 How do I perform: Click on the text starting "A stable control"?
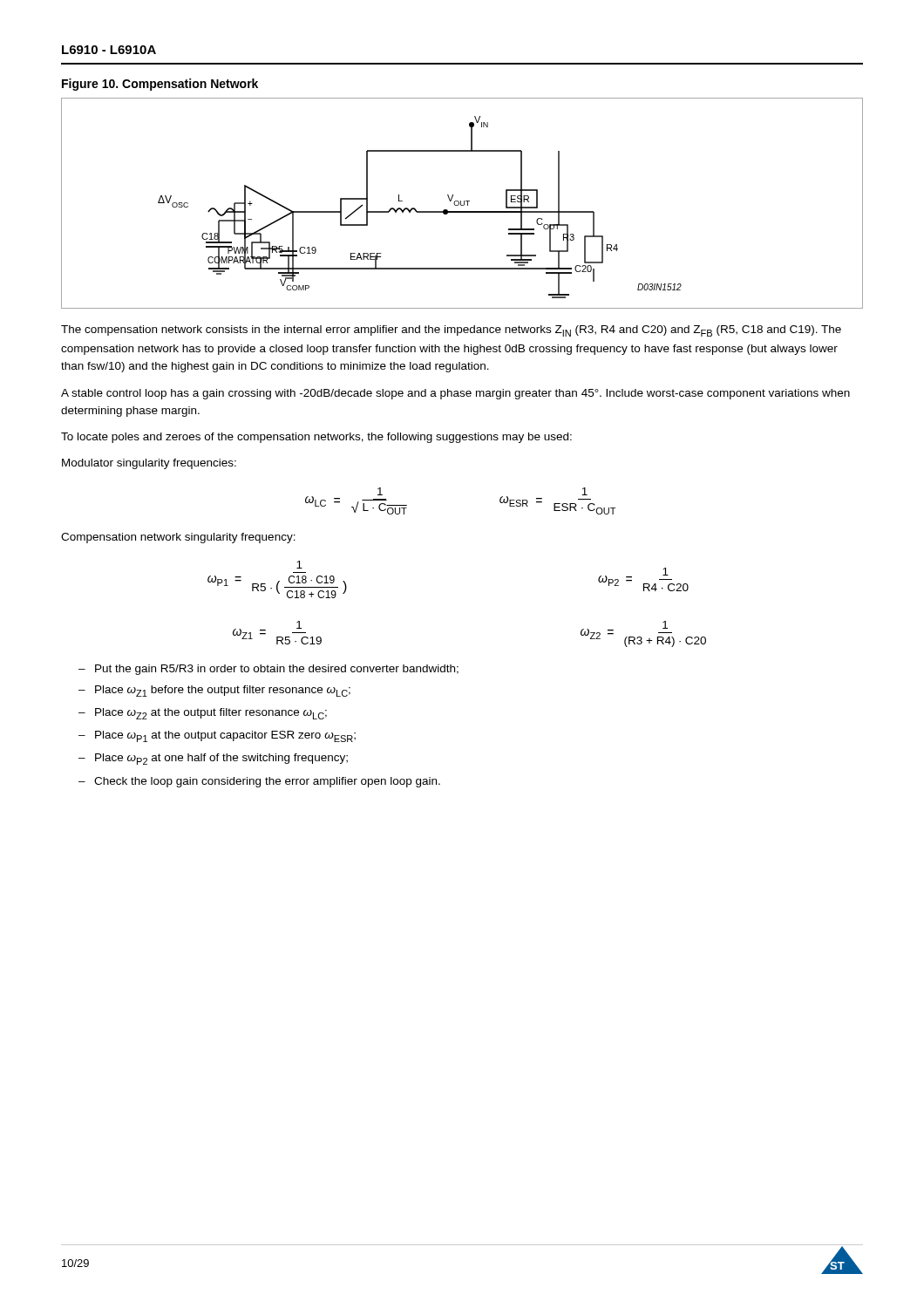coord(456,401)
